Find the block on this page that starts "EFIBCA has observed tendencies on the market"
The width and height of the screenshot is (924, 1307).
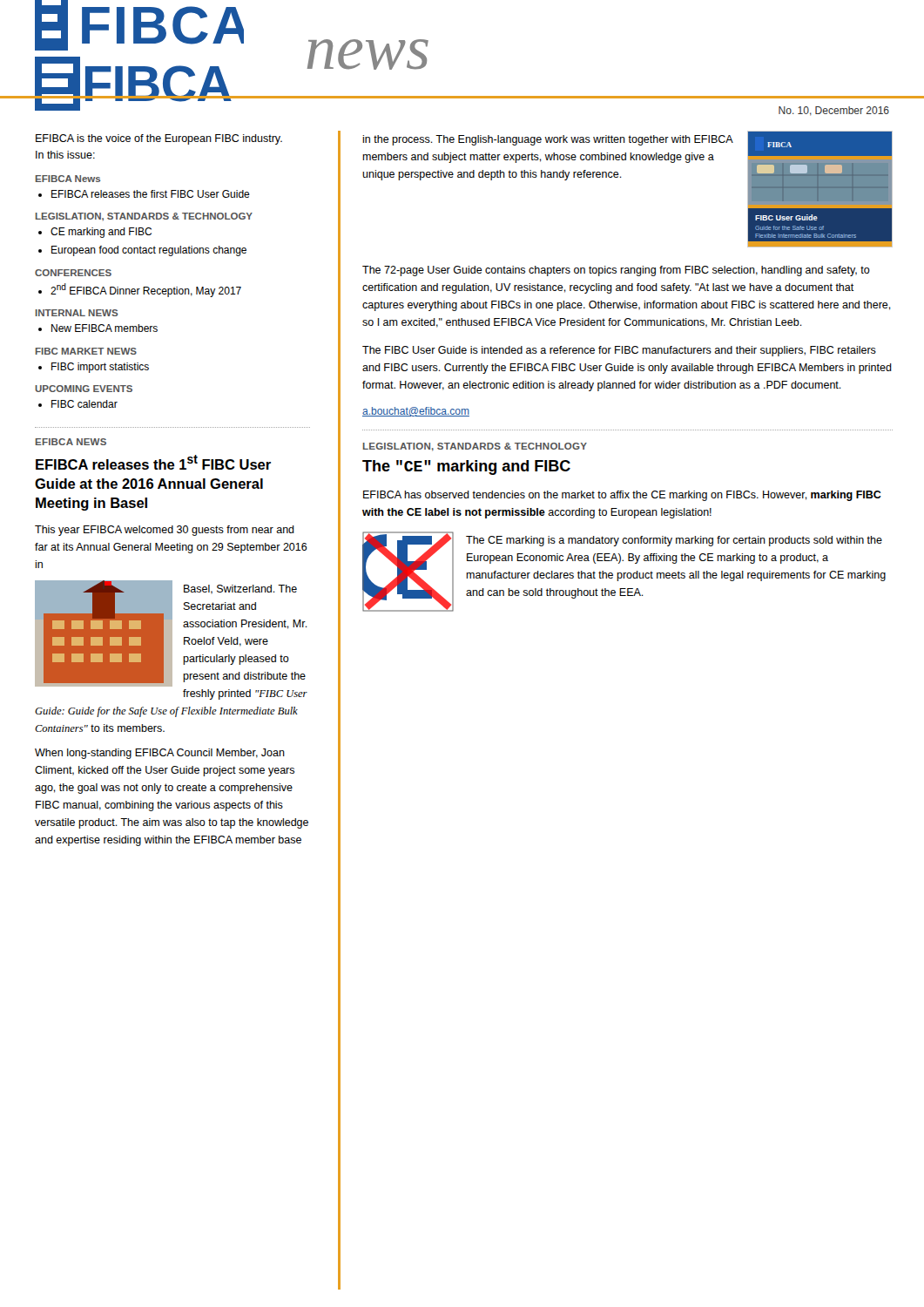point(622,503)
